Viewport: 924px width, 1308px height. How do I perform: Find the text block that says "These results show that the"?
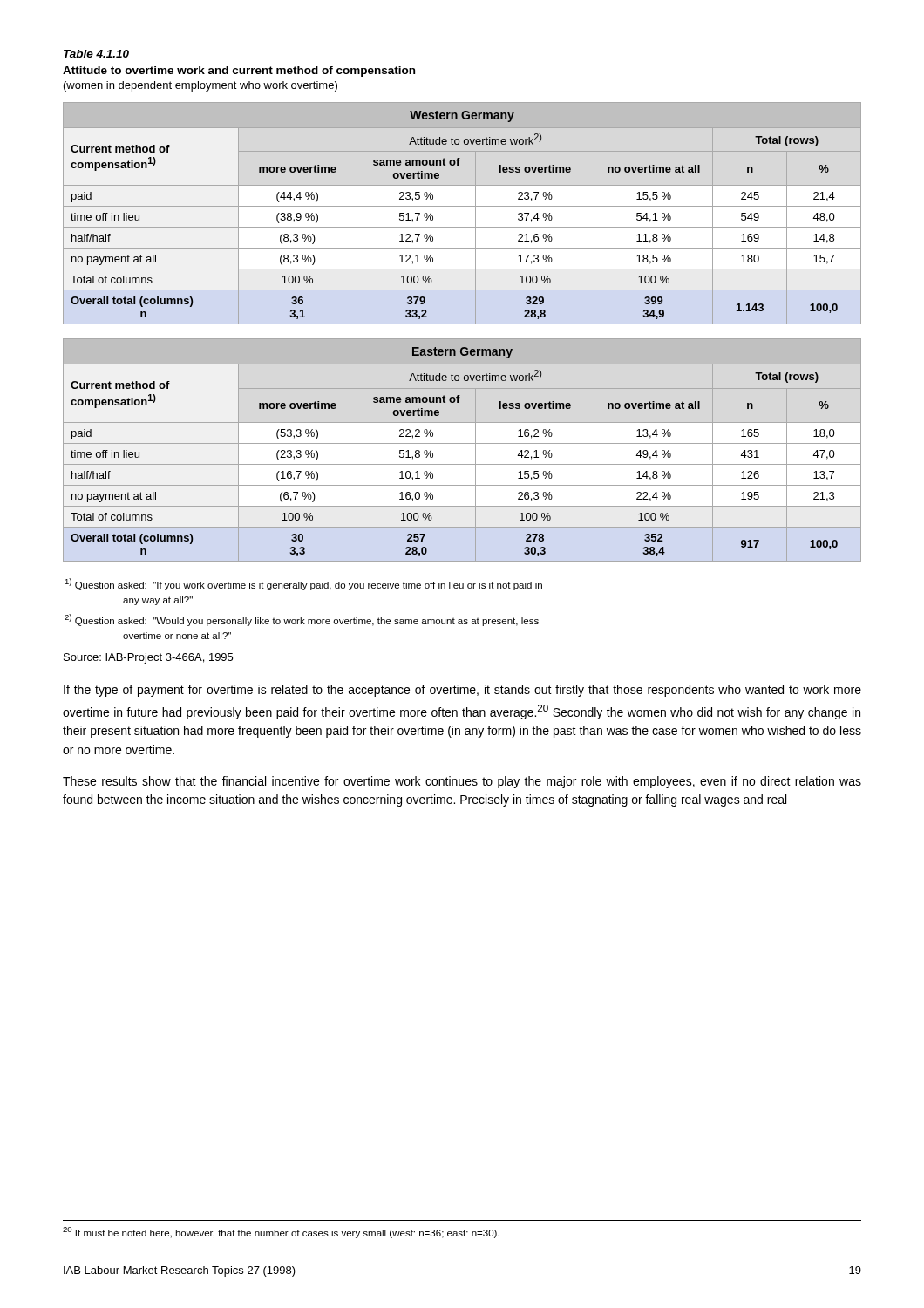click(462, 790)
